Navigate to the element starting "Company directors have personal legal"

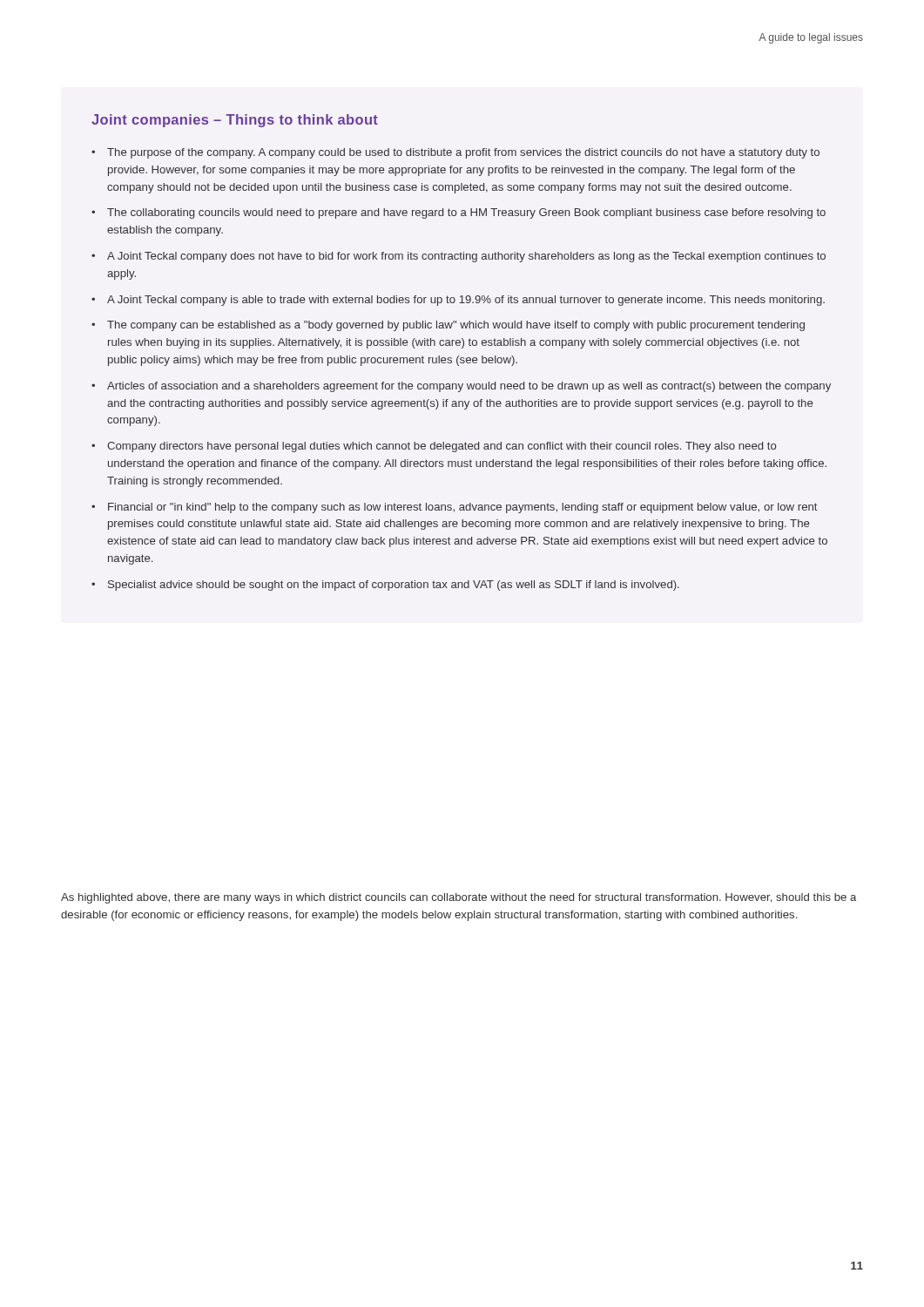pos(467,463)
